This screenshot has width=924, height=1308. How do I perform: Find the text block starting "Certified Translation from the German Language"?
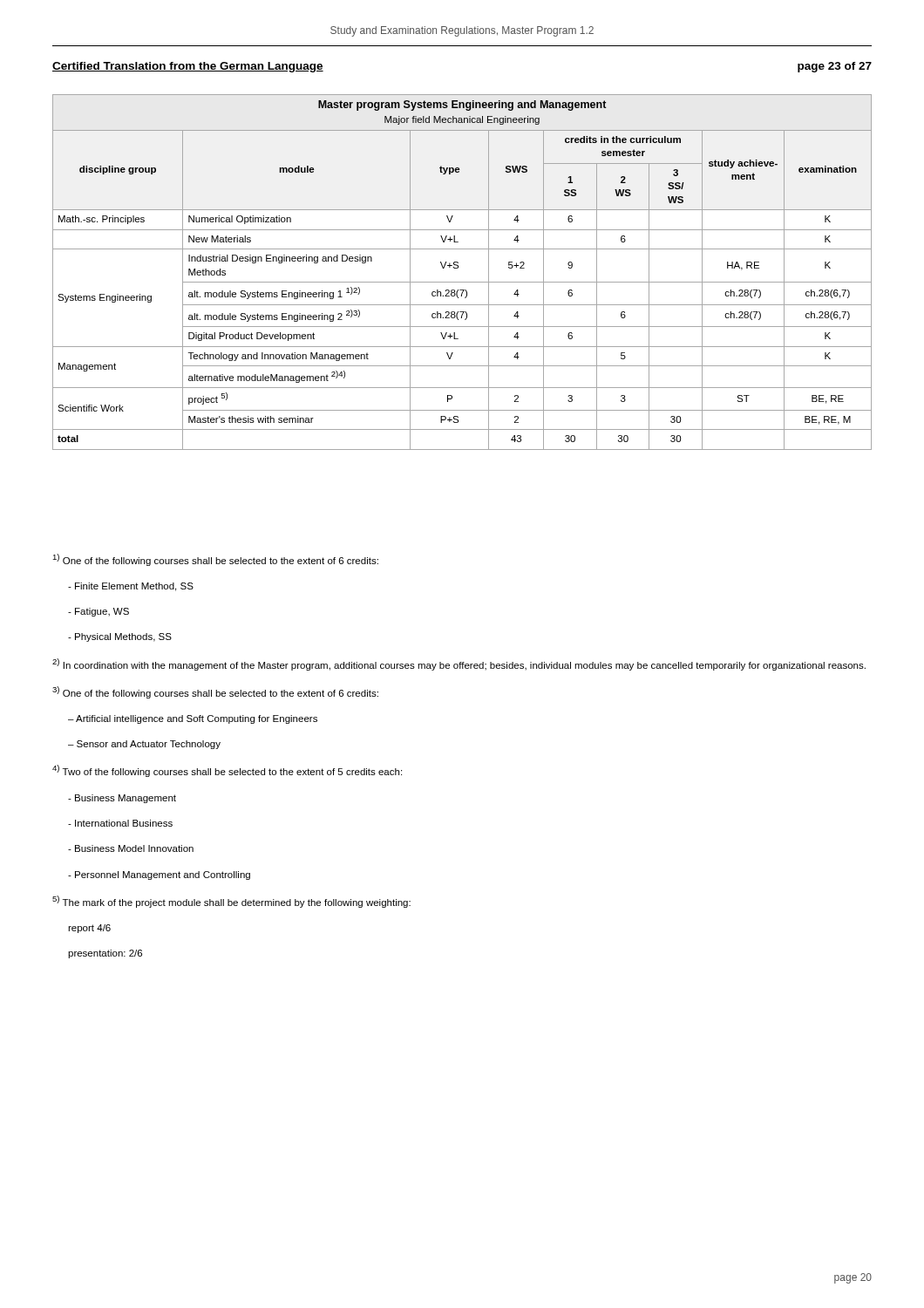coord(170,67)
